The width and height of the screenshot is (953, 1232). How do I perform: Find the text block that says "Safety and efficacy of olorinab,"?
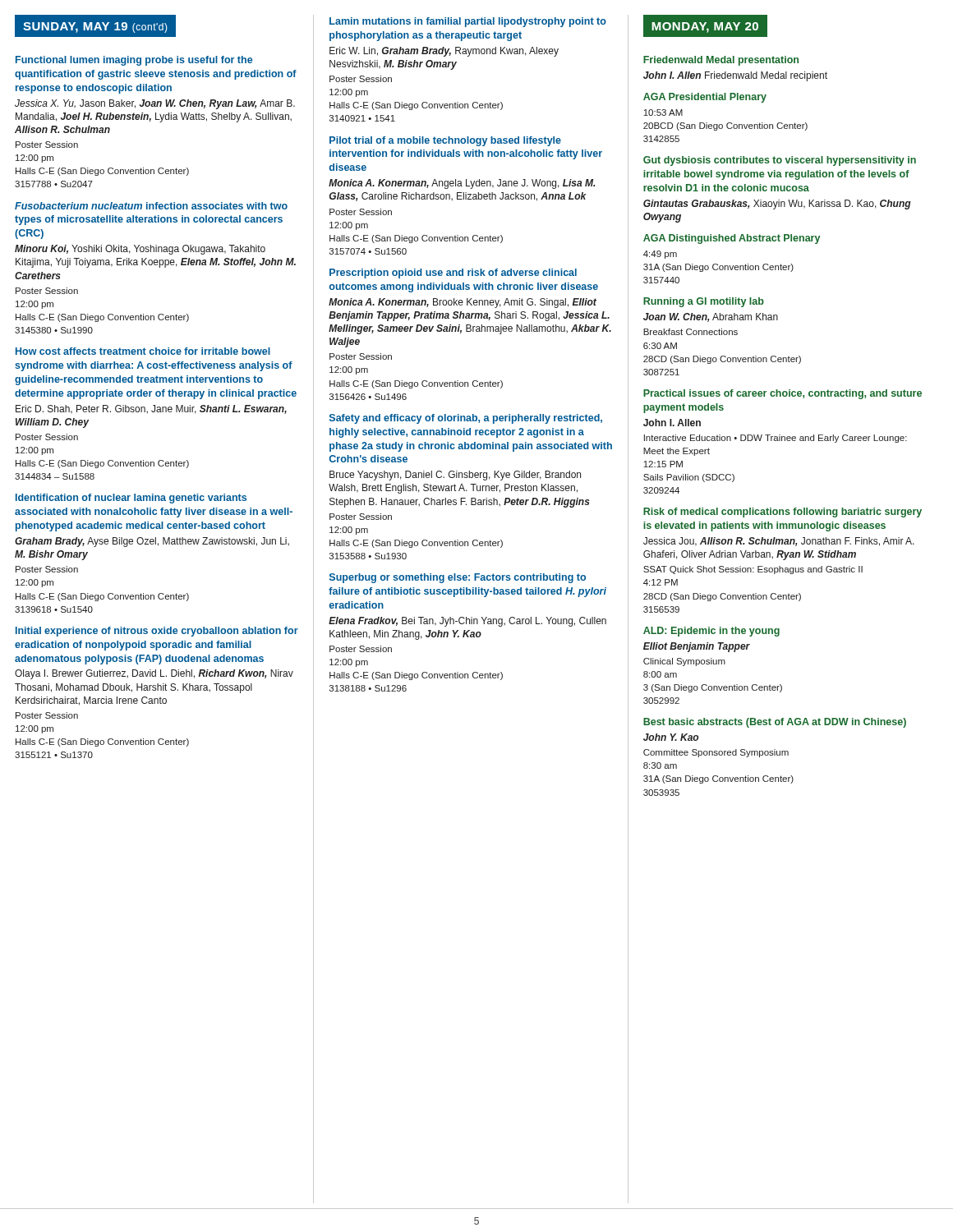pos(471,487)
